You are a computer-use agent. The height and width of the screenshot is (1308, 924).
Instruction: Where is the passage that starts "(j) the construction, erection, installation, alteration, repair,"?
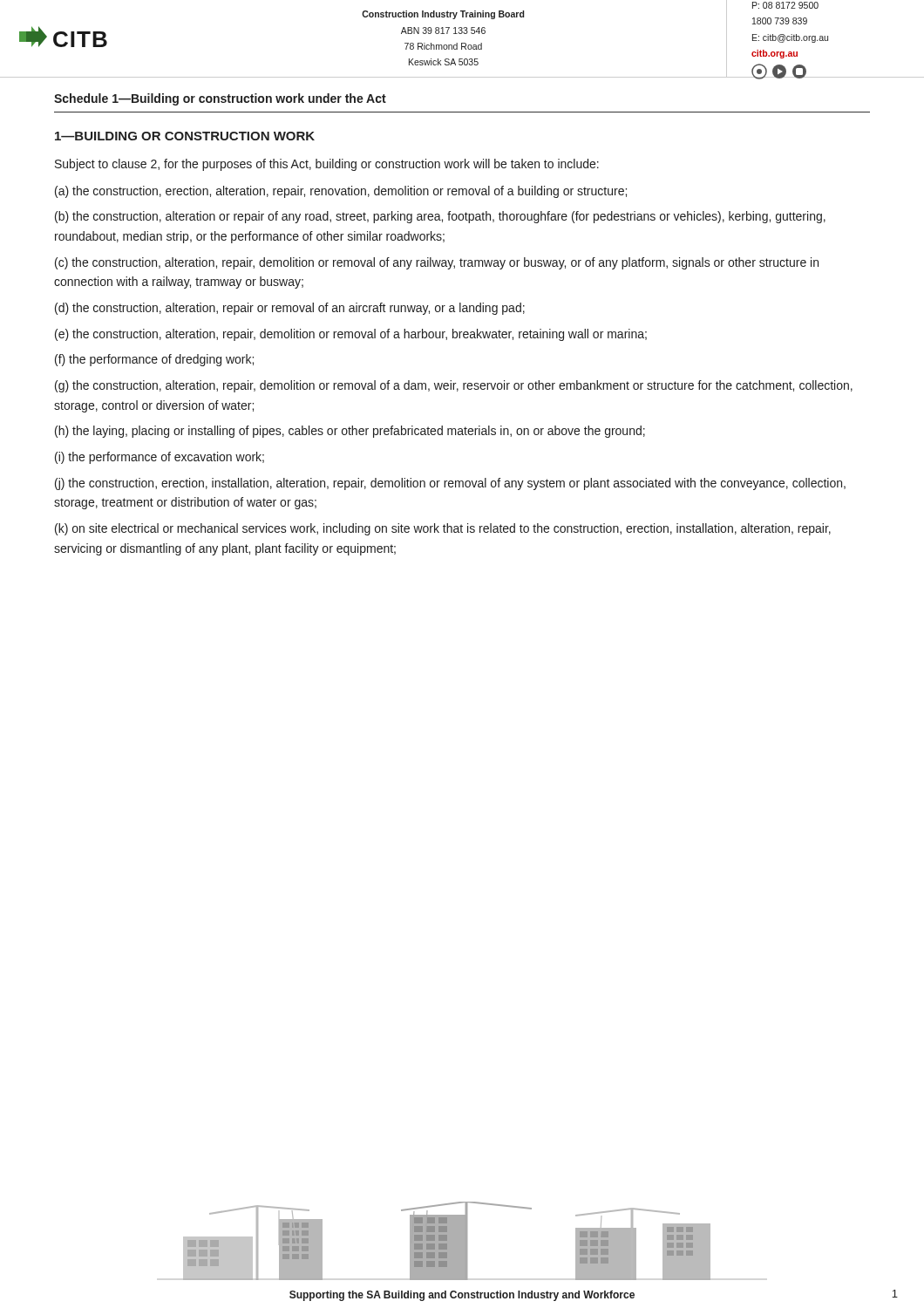[450, 493]
